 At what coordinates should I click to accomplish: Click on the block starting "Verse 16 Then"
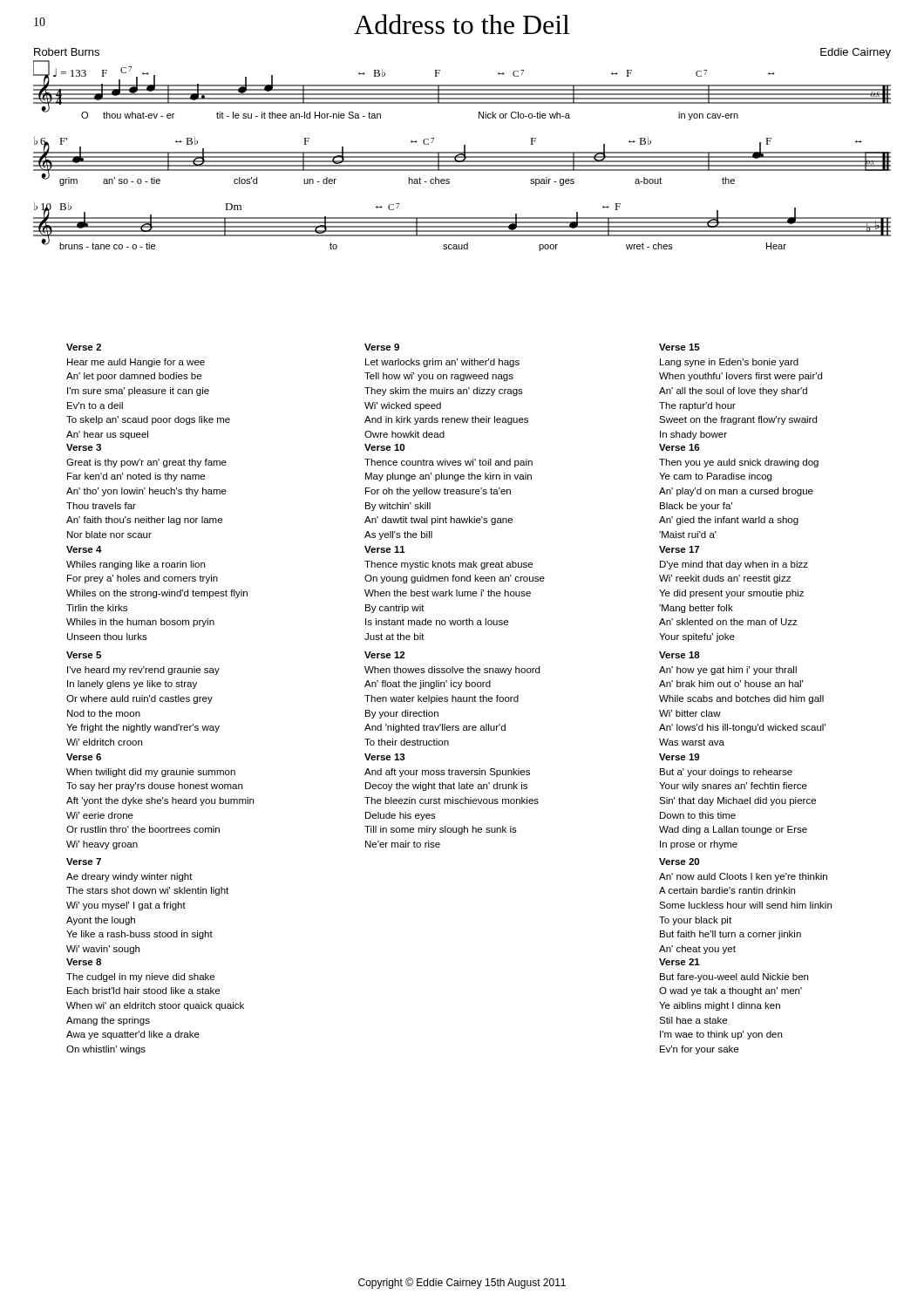(x=739, y=491)
